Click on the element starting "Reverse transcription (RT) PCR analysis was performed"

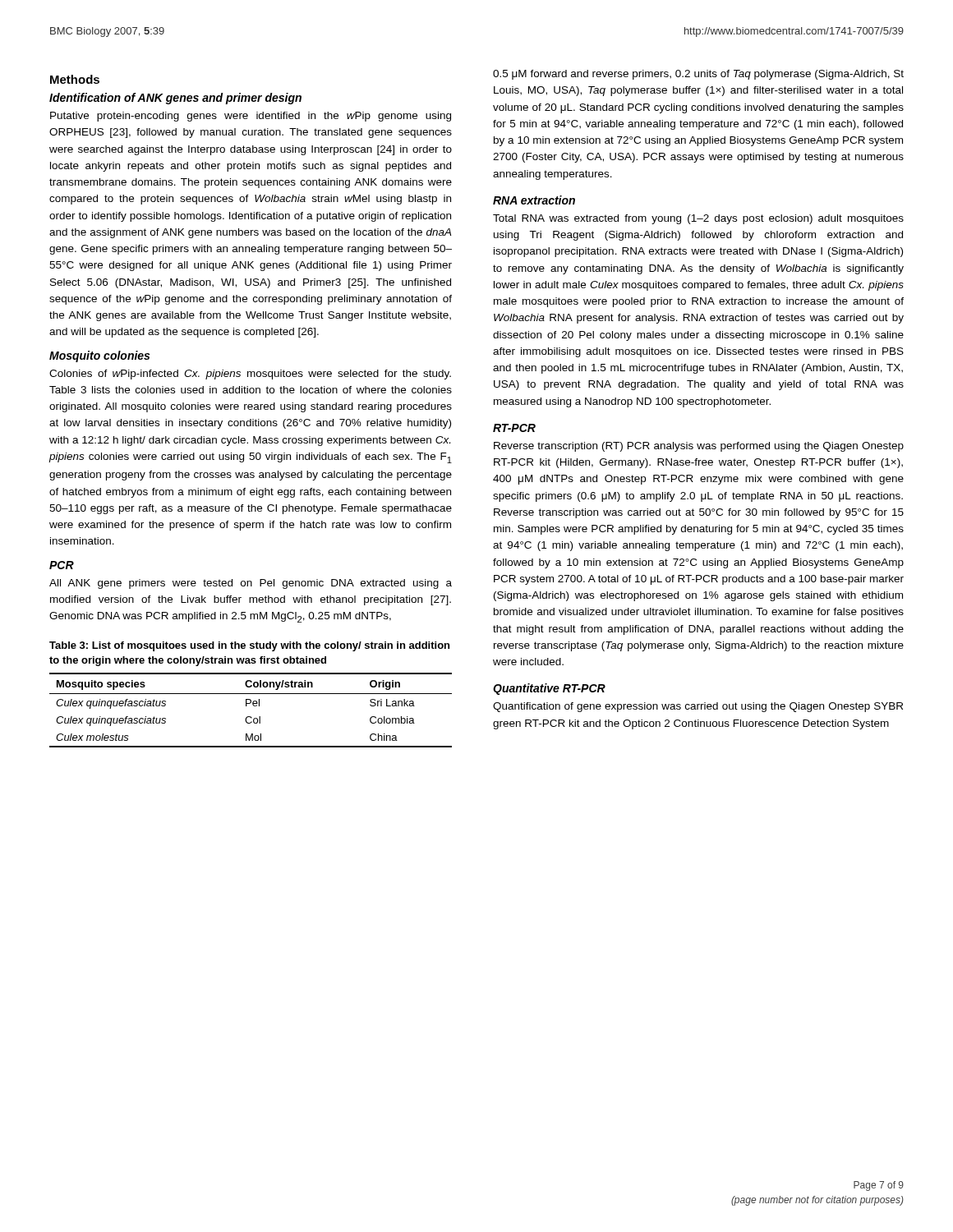[x=698, y=554]
